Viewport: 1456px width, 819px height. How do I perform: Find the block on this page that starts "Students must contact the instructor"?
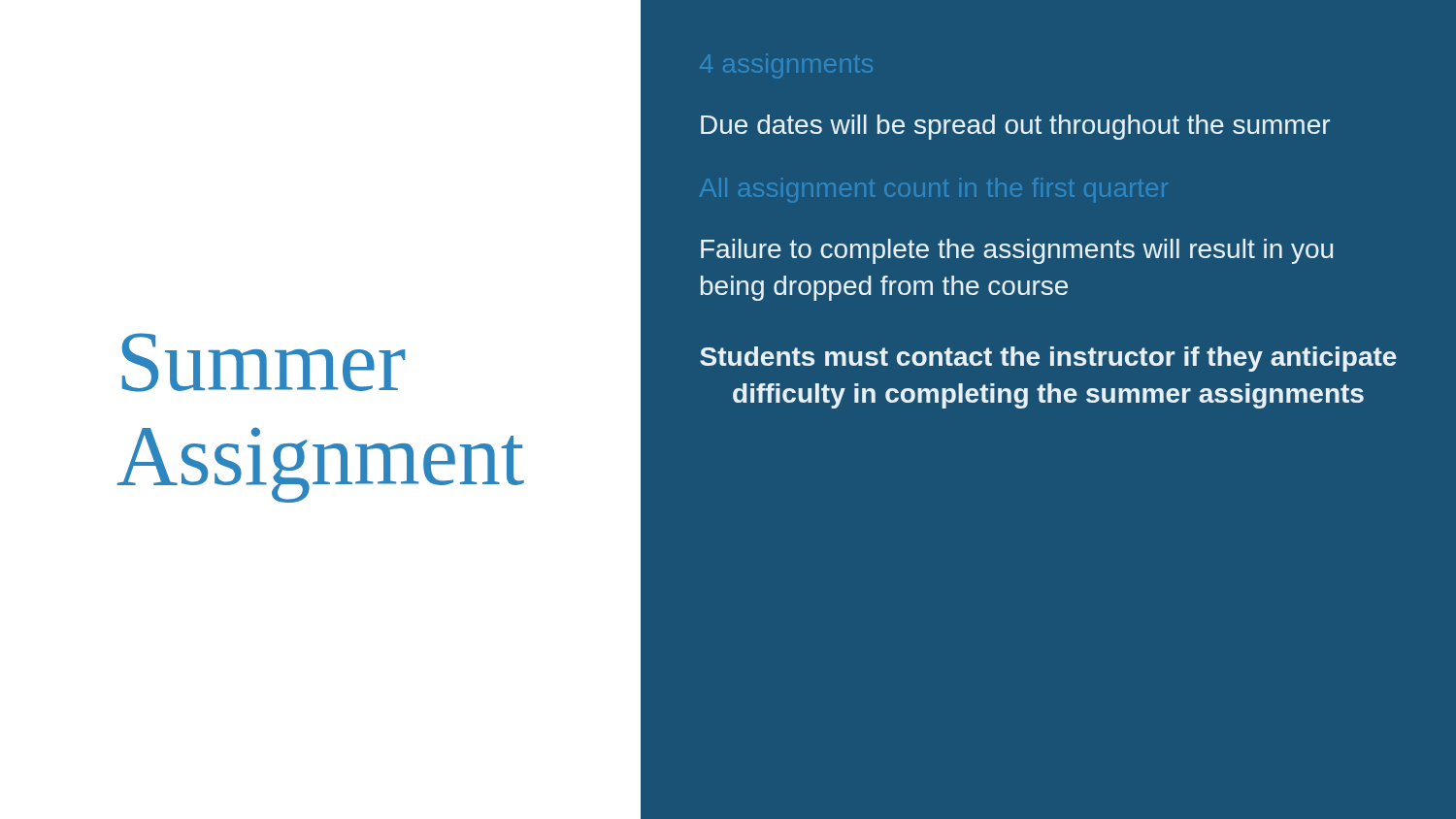(x=1048, y=376)
